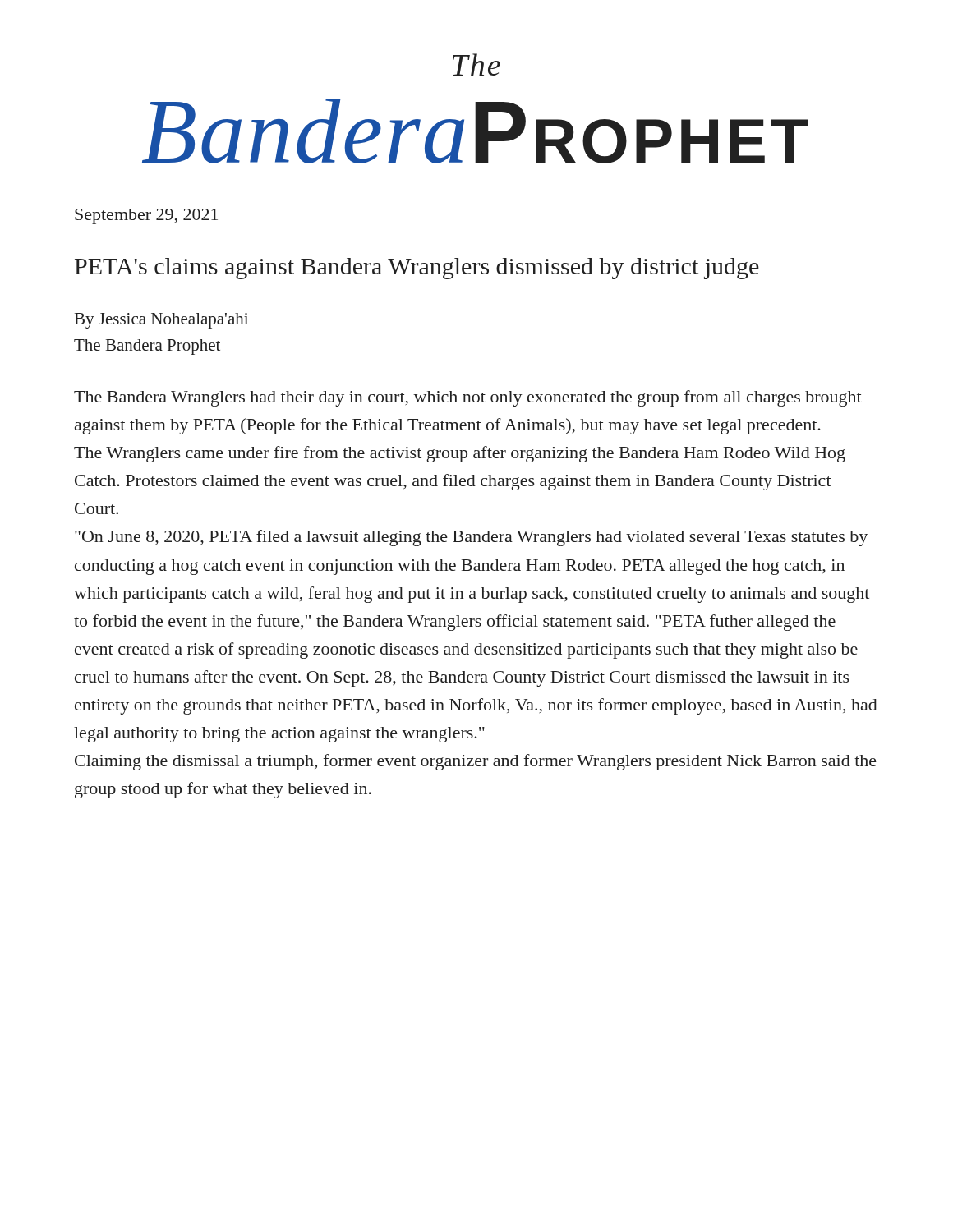Click the section header that begins "PETA's claims against Bandera"
Image resolution: width=953 pixels, height=1232 pixels.
coord(417,266)
